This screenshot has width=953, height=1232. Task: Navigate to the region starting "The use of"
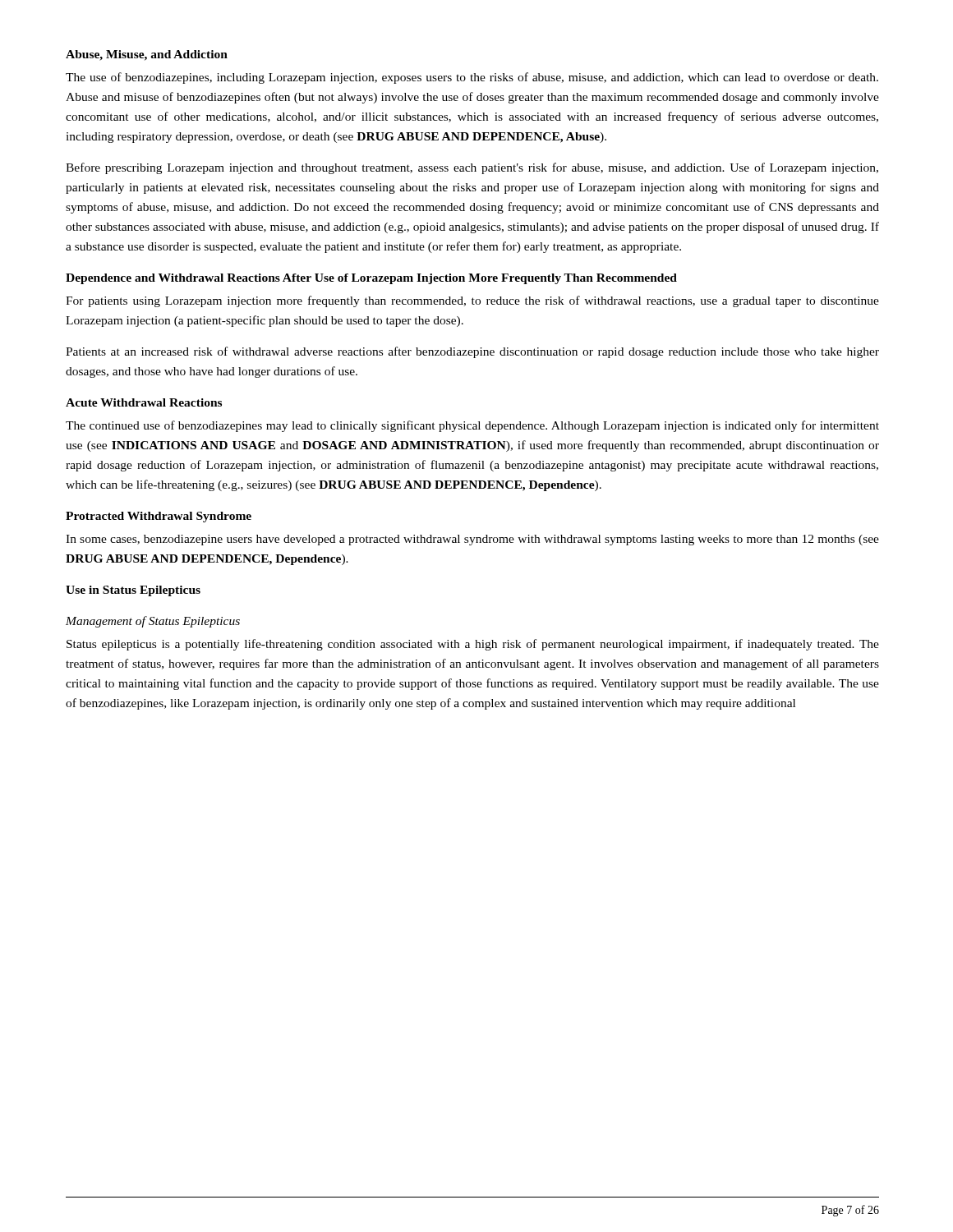point(472,106)
